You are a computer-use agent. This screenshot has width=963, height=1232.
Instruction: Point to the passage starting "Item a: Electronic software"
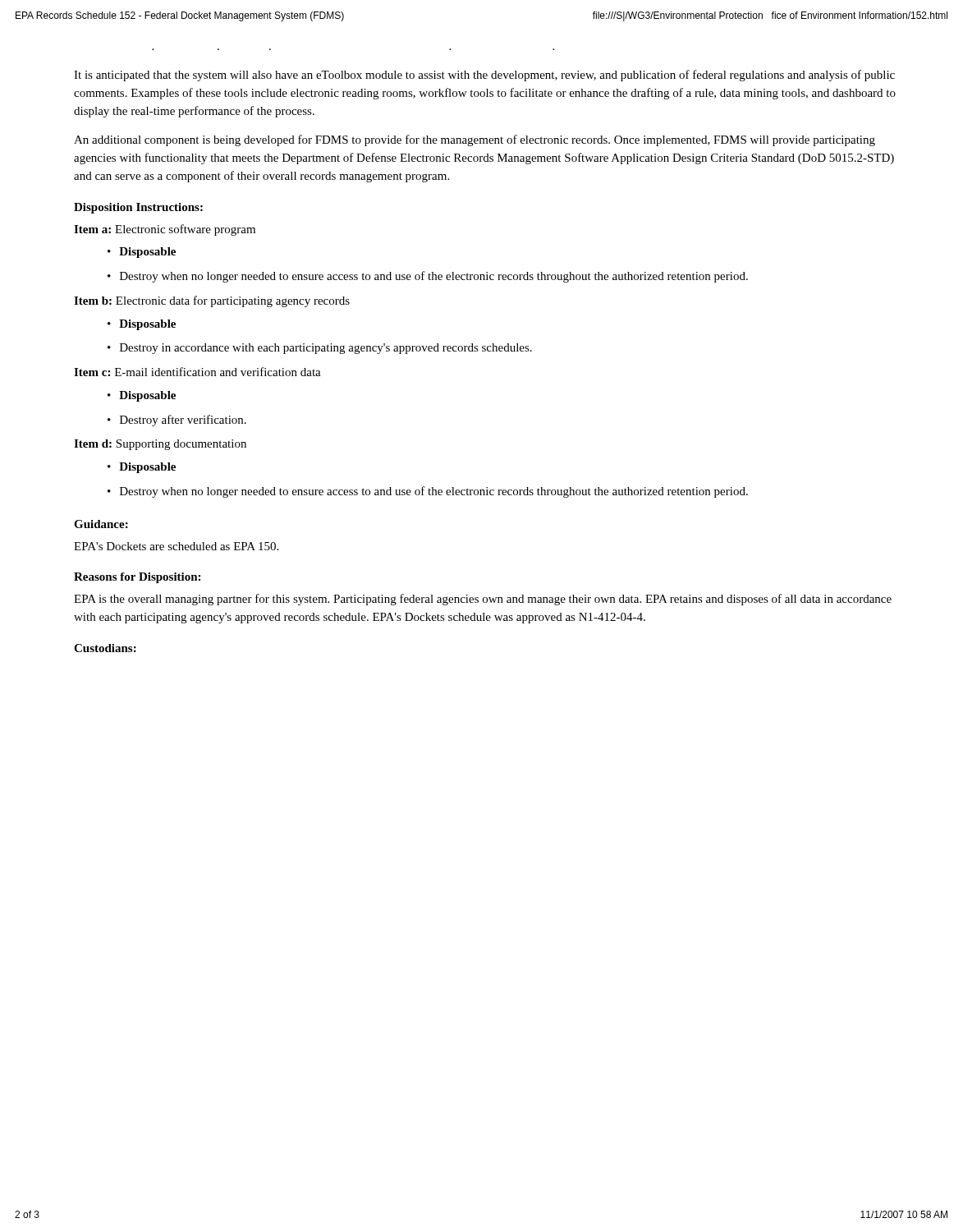(x=165, y=229)
